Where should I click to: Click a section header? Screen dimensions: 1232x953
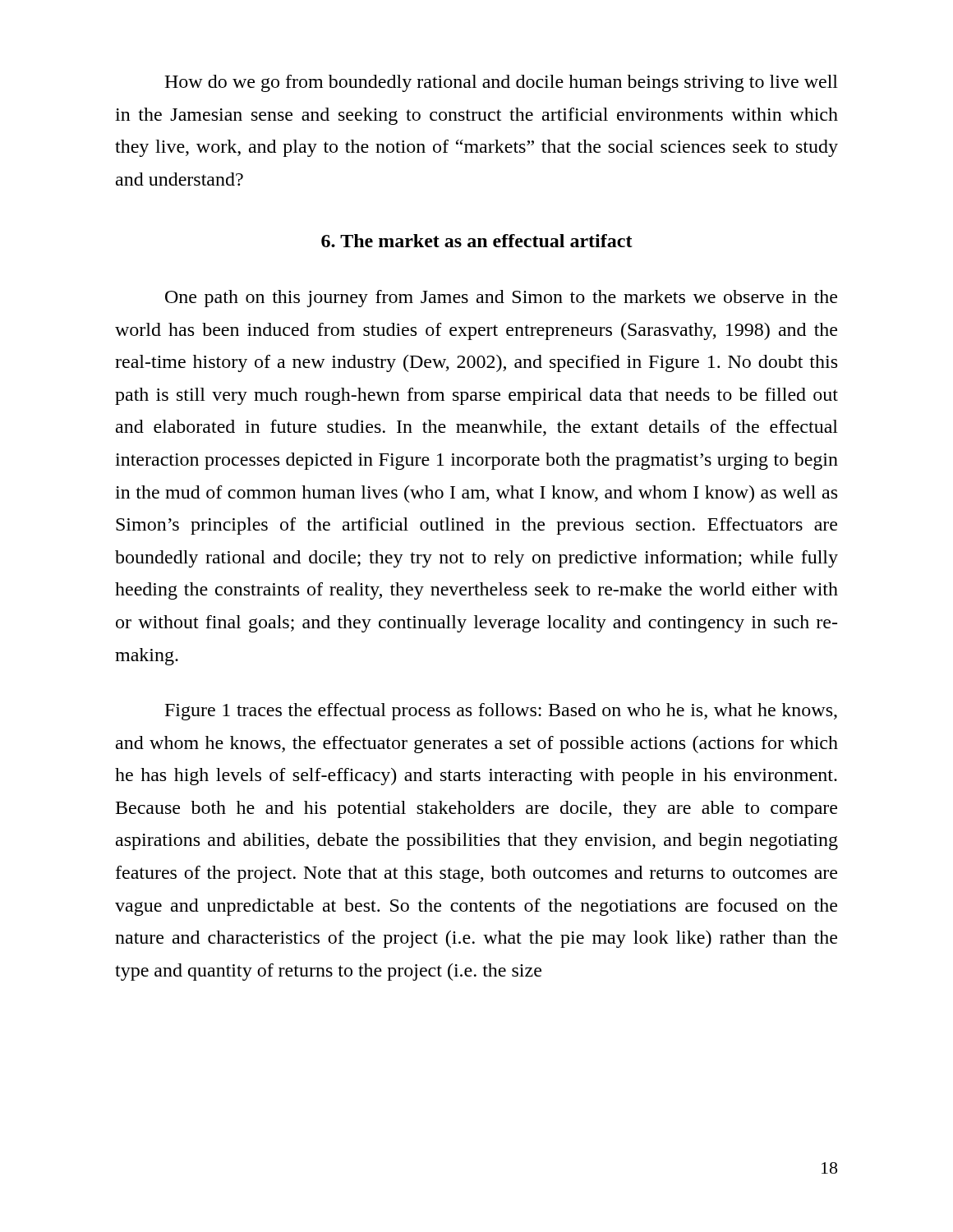(476, 241)
